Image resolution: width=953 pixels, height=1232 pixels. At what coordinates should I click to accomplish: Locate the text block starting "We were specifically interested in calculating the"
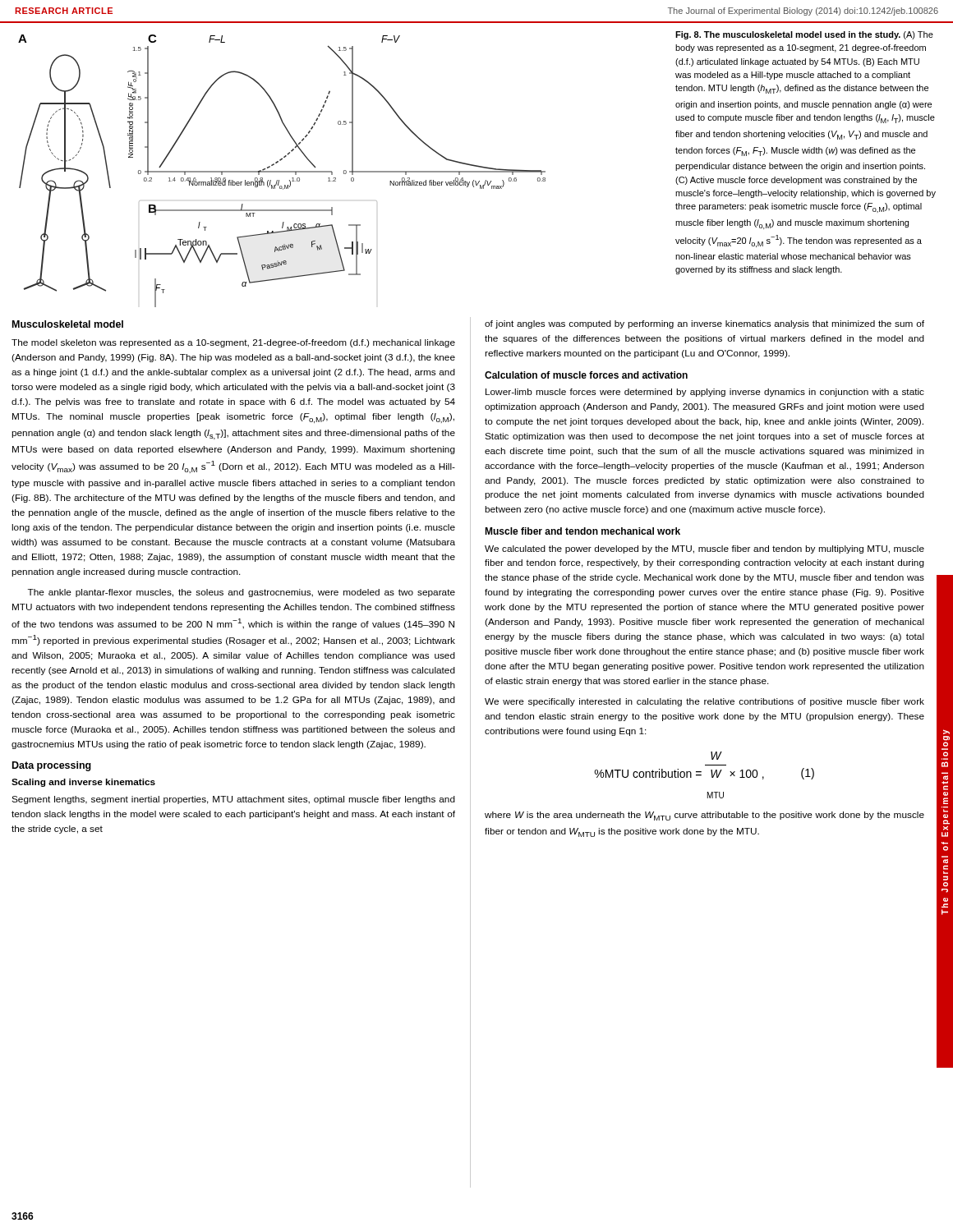(704, 716)
